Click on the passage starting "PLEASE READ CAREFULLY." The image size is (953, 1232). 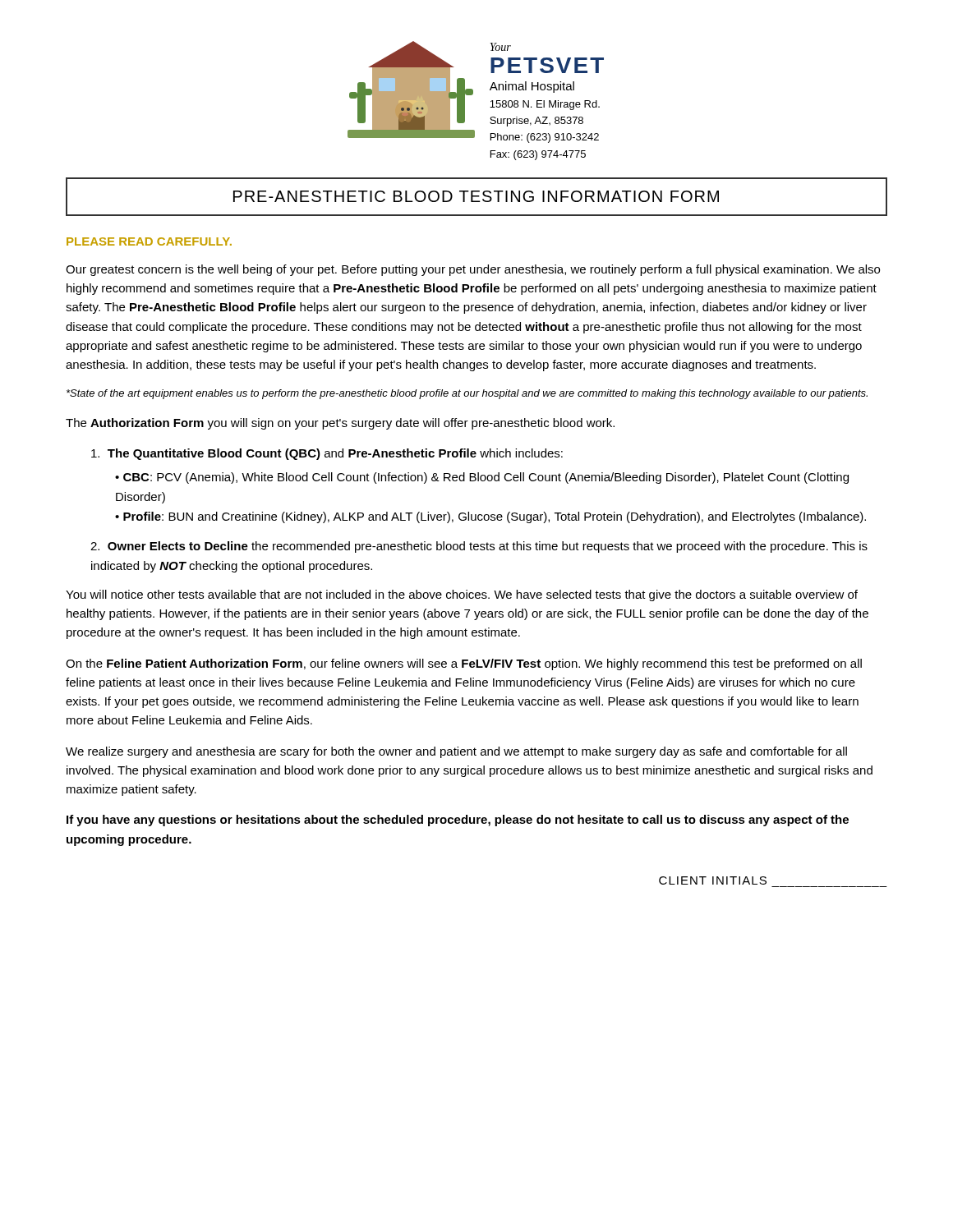click(x=149, y=241)
